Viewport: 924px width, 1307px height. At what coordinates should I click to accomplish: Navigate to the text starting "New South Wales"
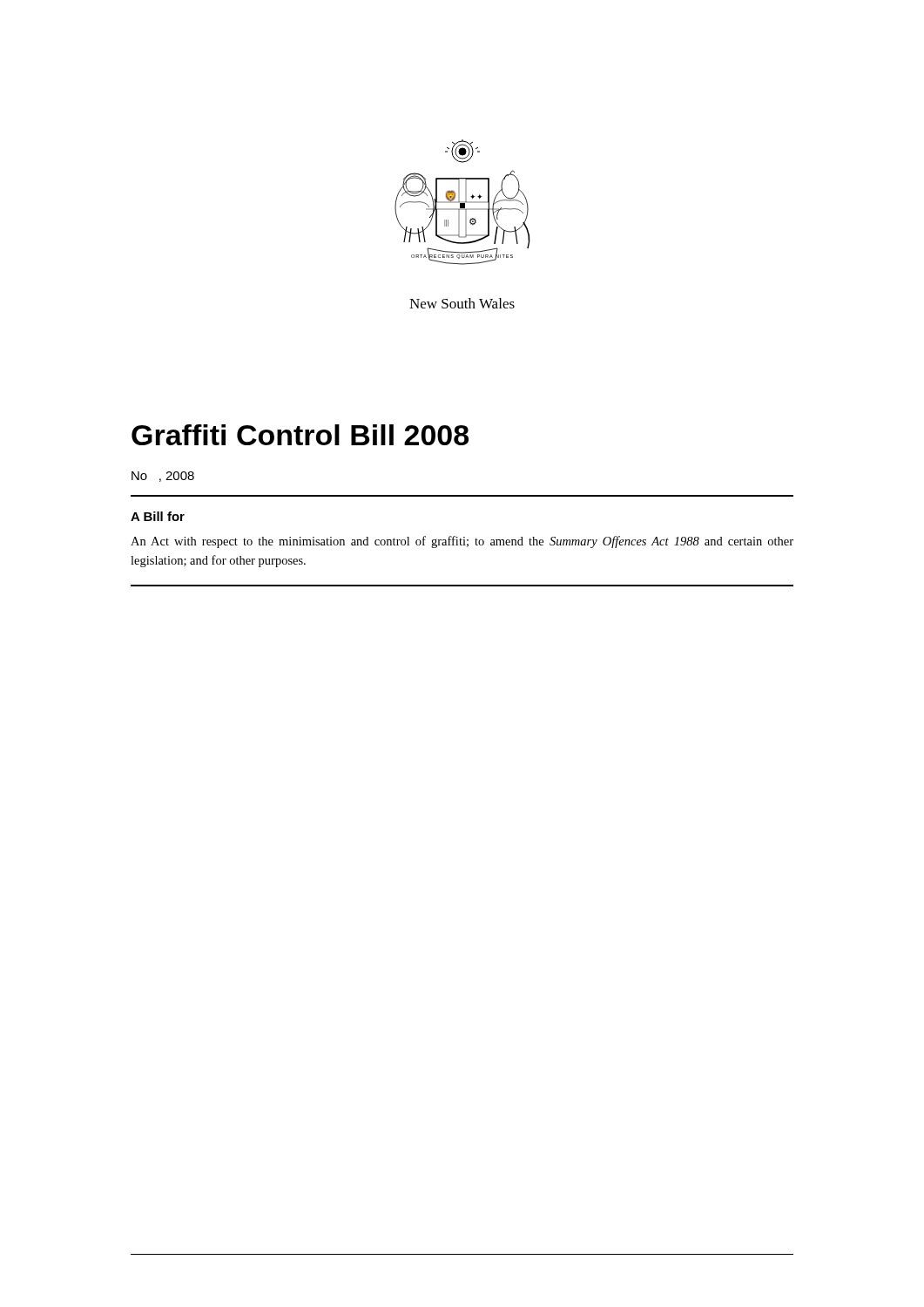click(x=462, y=304)
